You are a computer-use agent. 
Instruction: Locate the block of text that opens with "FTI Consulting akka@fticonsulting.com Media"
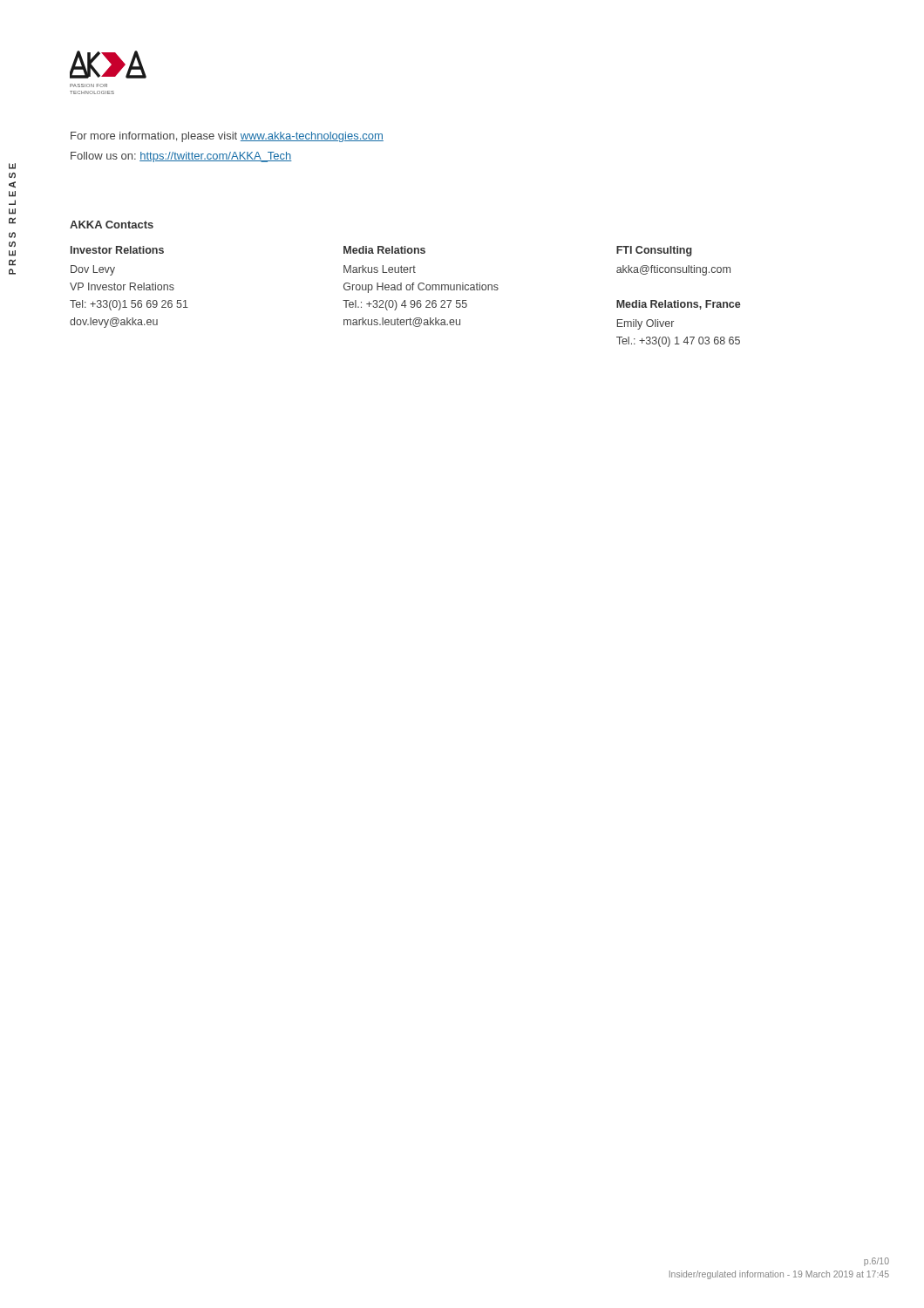[654, 251]
